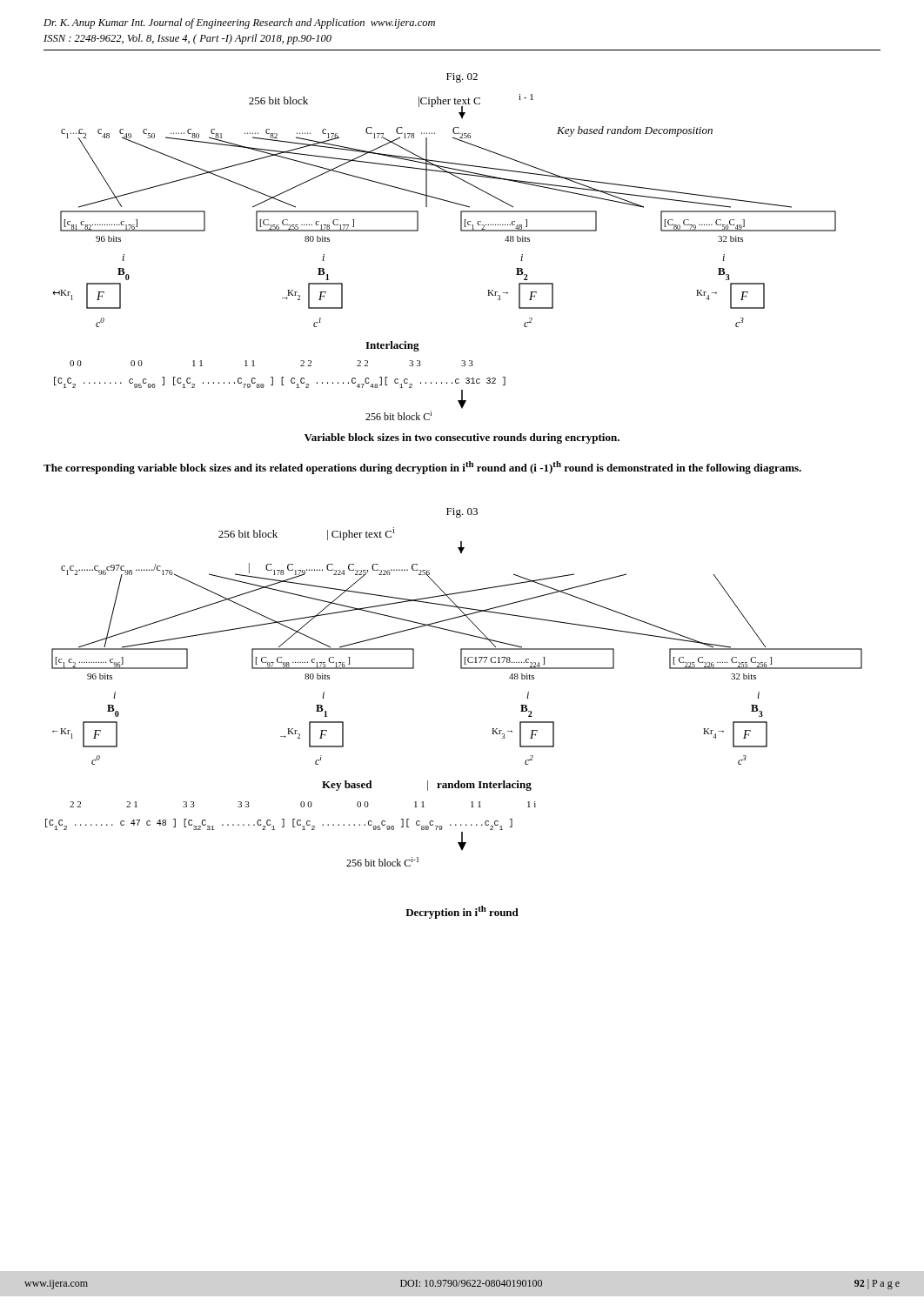This screenshot has width=924, height=1305.
Task: Select the caption that reads "Decryption in ith round"
Action: [x=462, y=911]
